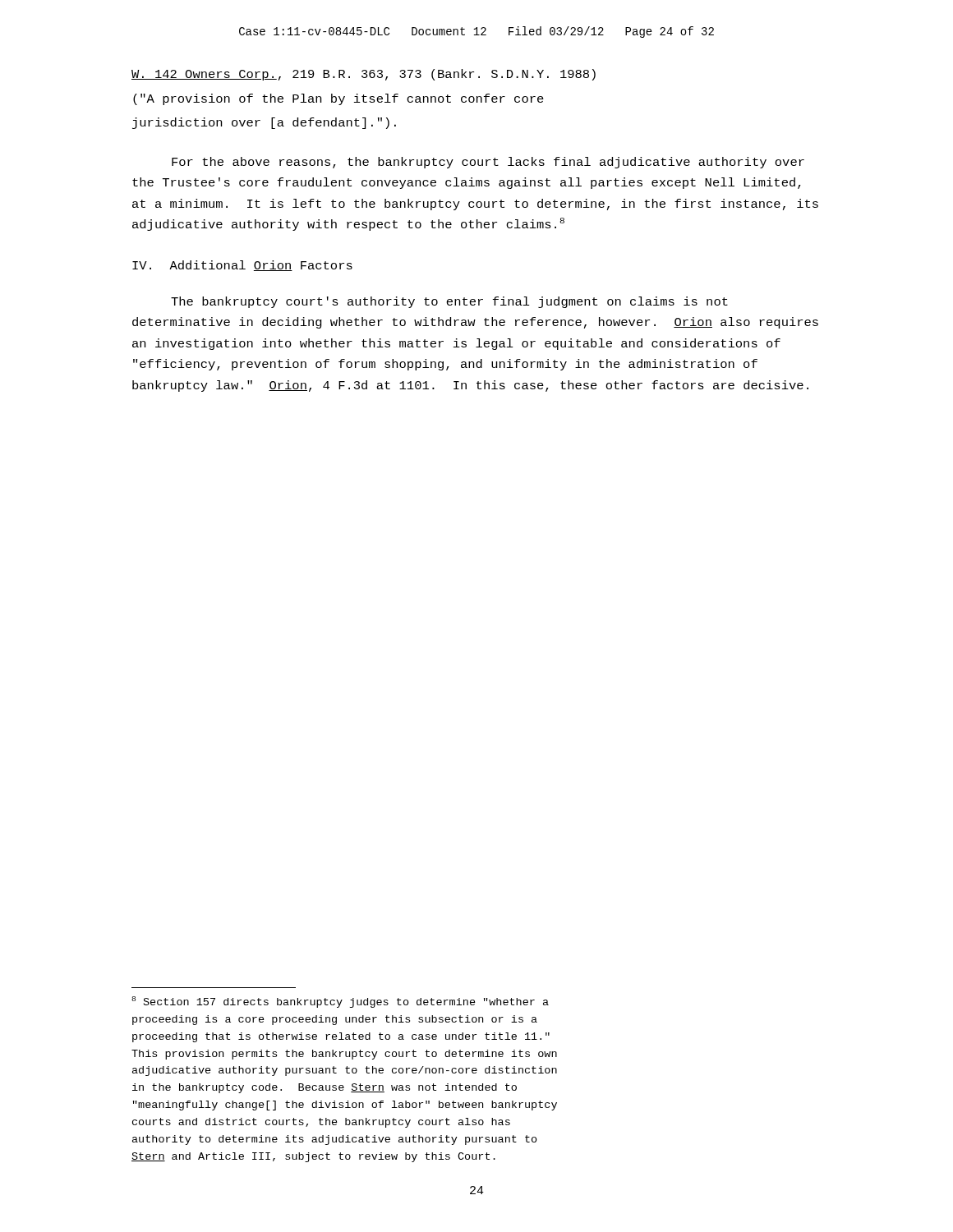Click on the region starting "The bankruptcy court's authority"

pyautogui.click(x=476, y=345)
